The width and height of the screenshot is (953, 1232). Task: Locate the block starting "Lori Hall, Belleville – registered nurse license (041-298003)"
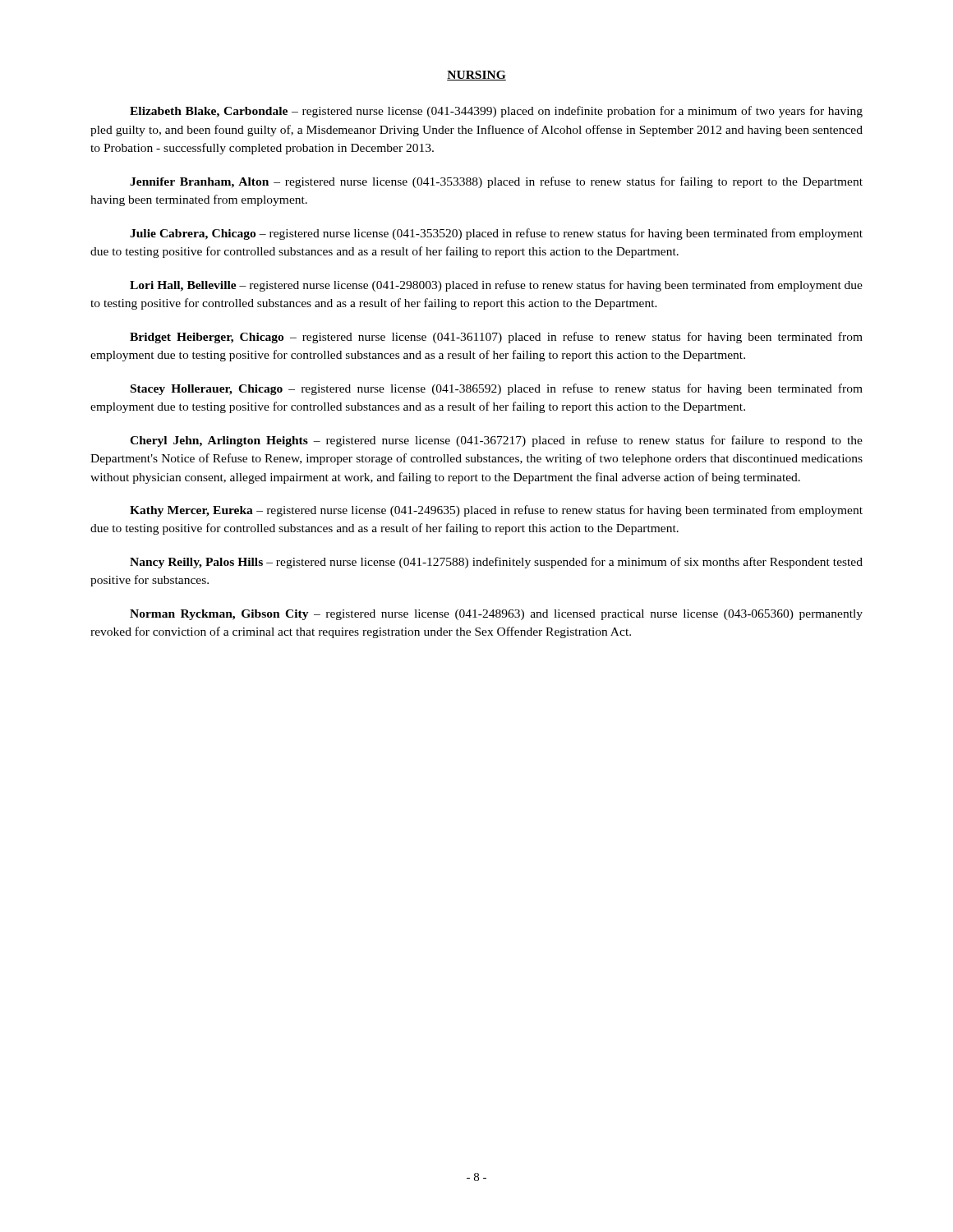[x=476, y=294]
